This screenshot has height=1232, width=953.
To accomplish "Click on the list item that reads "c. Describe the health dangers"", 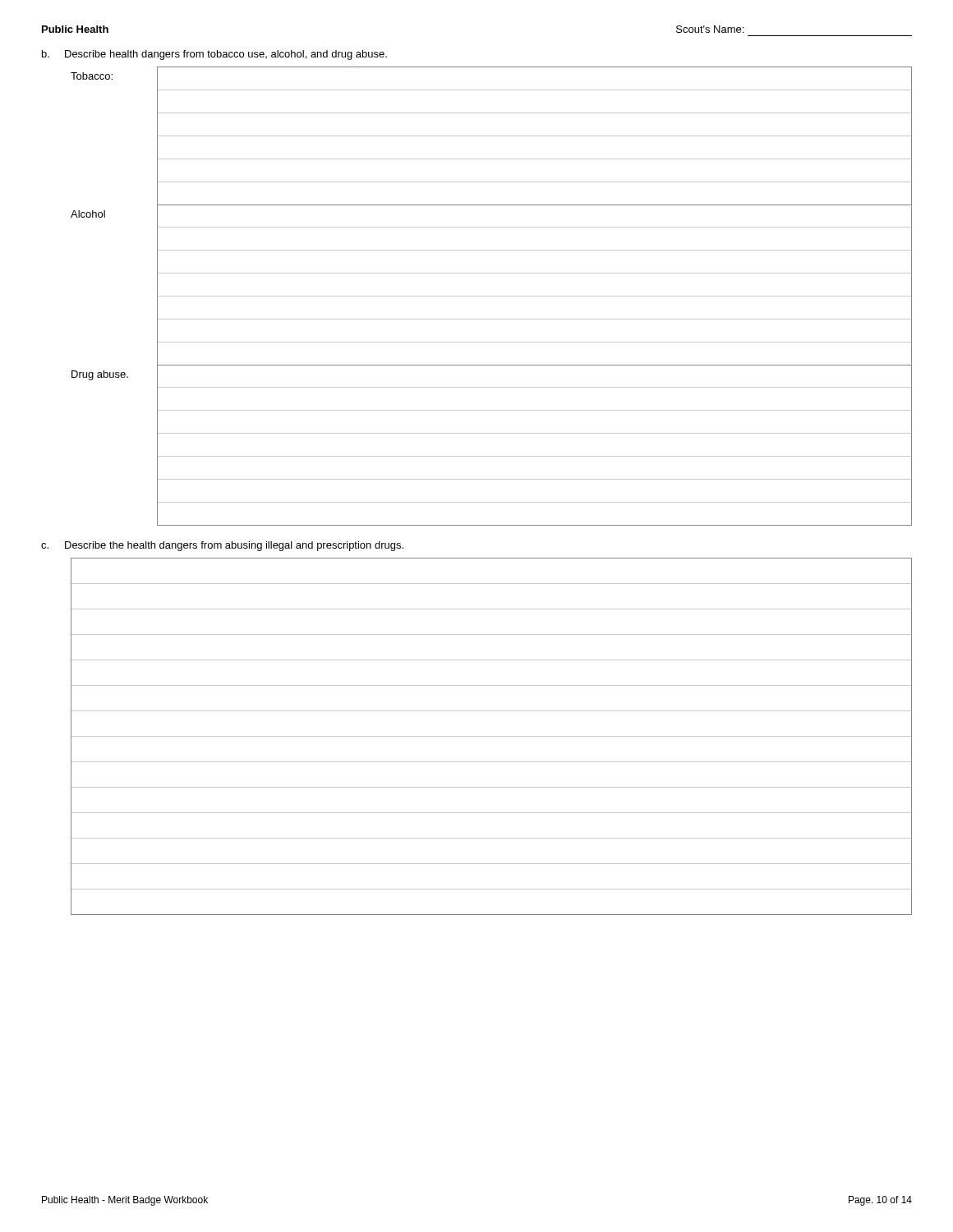I will click(x=223, y=545).
